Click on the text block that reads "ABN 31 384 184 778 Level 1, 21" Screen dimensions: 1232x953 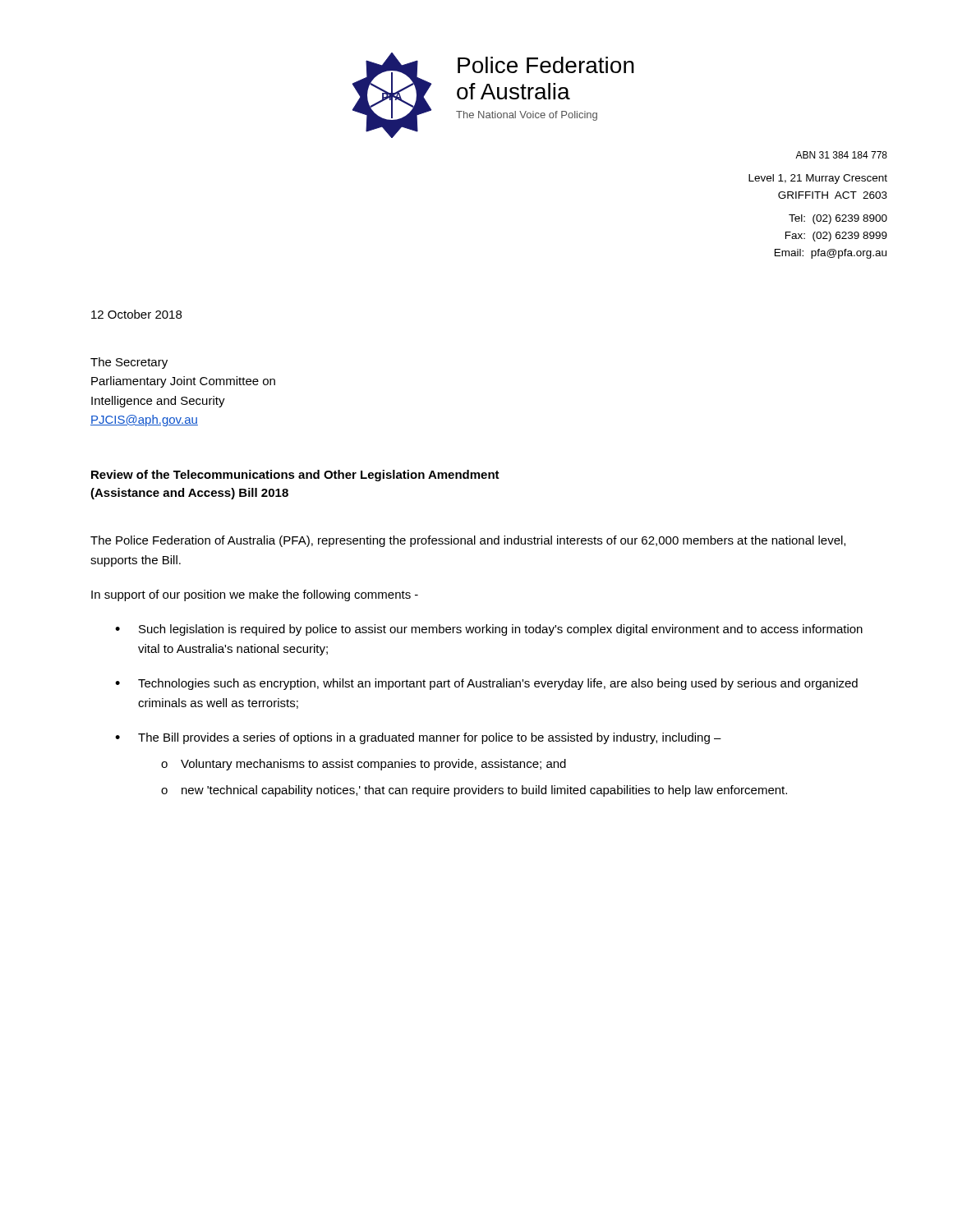tap(841, 155)
